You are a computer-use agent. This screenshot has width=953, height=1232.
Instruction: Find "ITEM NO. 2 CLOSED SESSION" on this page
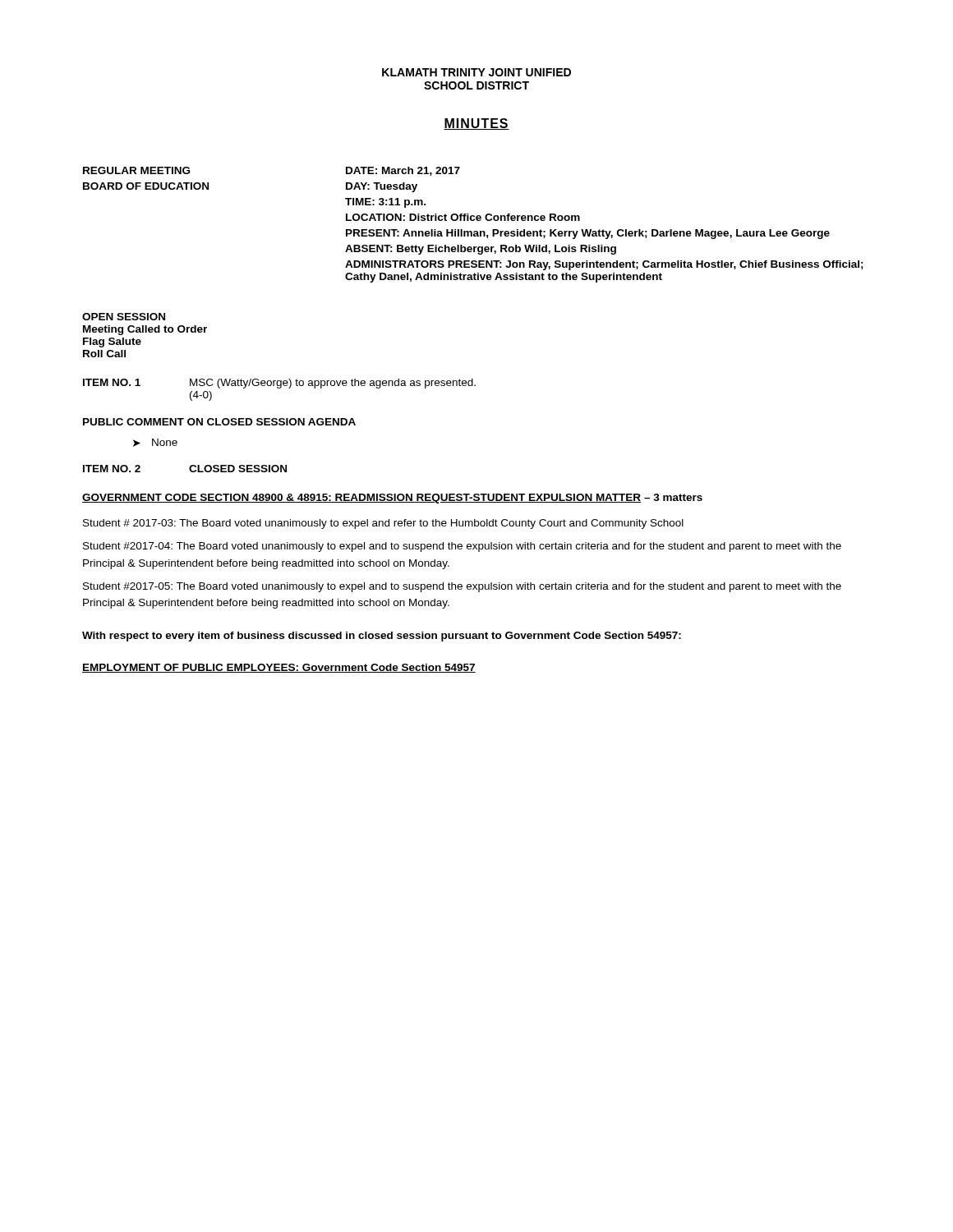click(185, 469)
